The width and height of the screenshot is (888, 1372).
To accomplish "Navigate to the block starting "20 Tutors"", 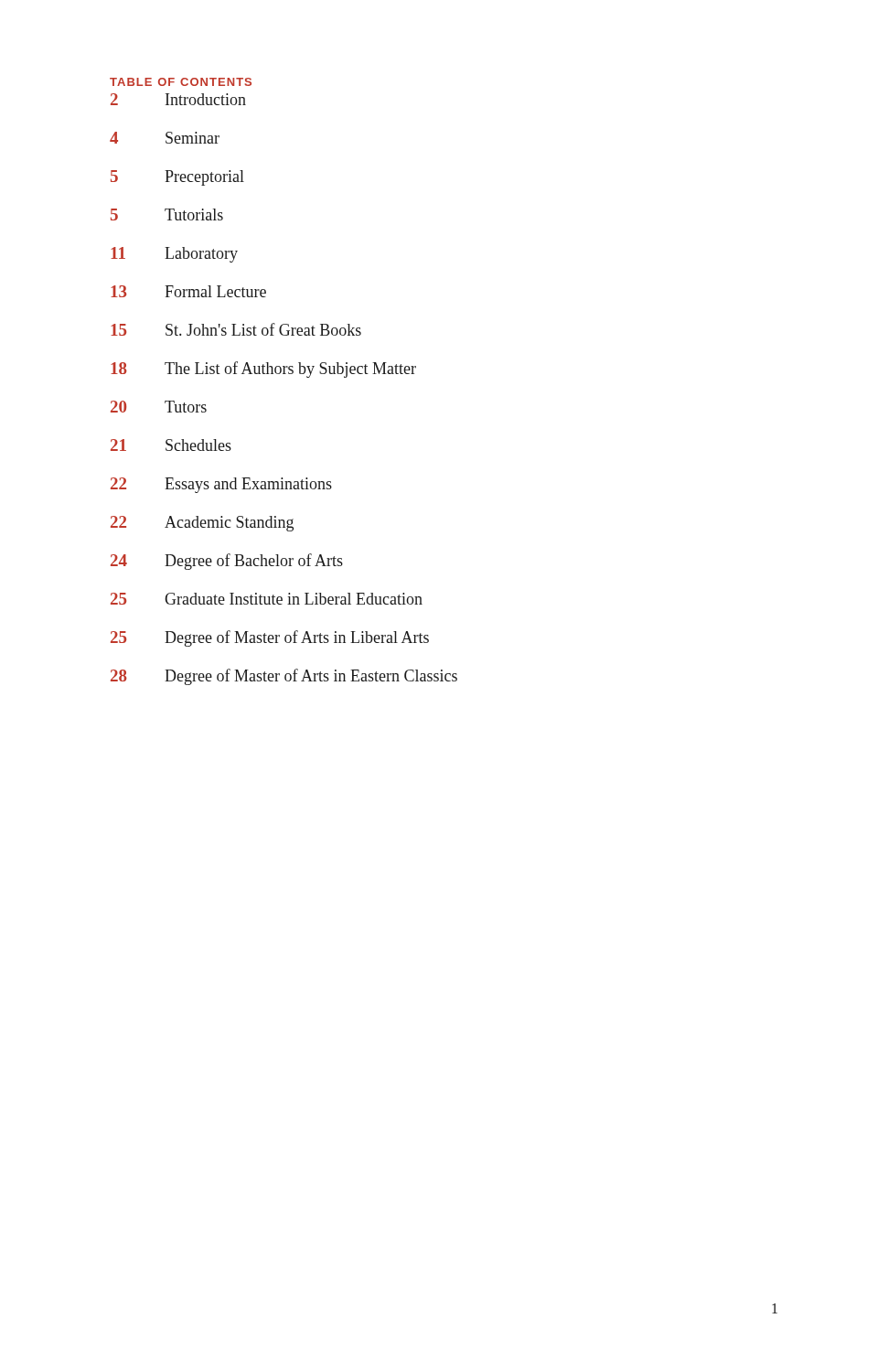I will click(158, 407).
